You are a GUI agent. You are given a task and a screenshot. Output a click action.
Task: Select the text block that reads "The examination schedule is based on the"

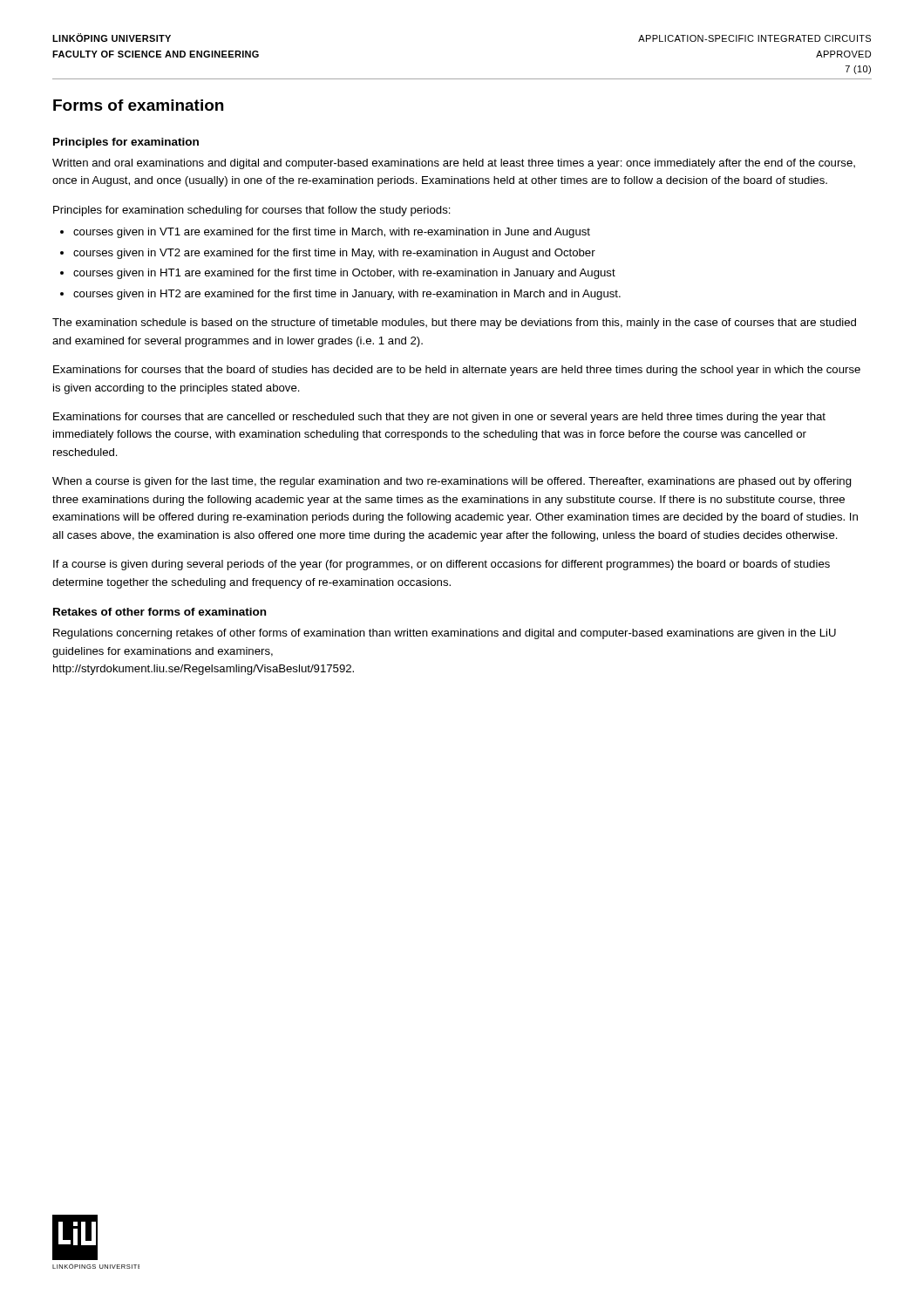point(455,331)
